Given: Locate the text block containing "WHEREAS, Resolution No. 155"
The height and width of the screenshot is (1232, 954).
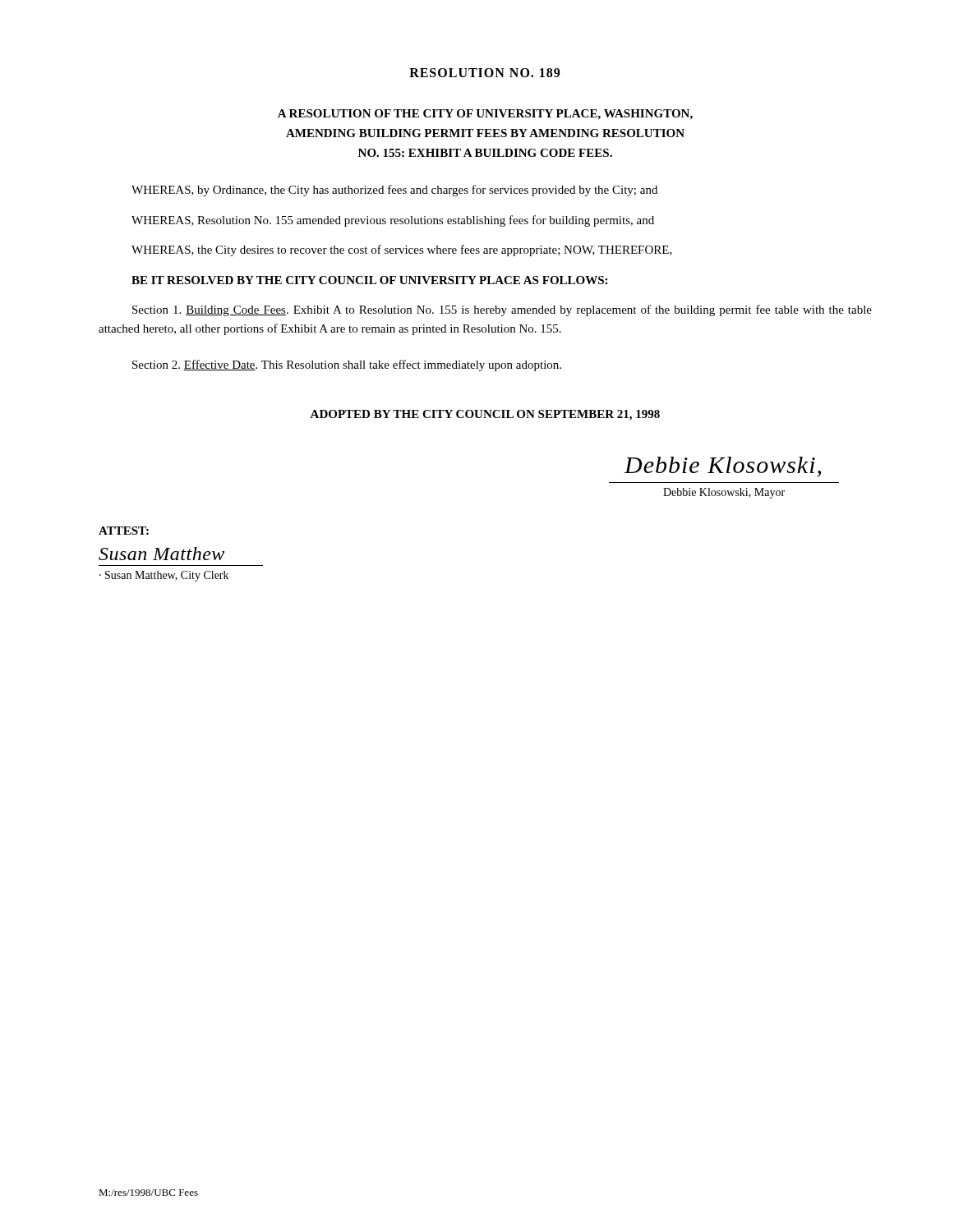Looking at the screenshot, I should point(393,220).
